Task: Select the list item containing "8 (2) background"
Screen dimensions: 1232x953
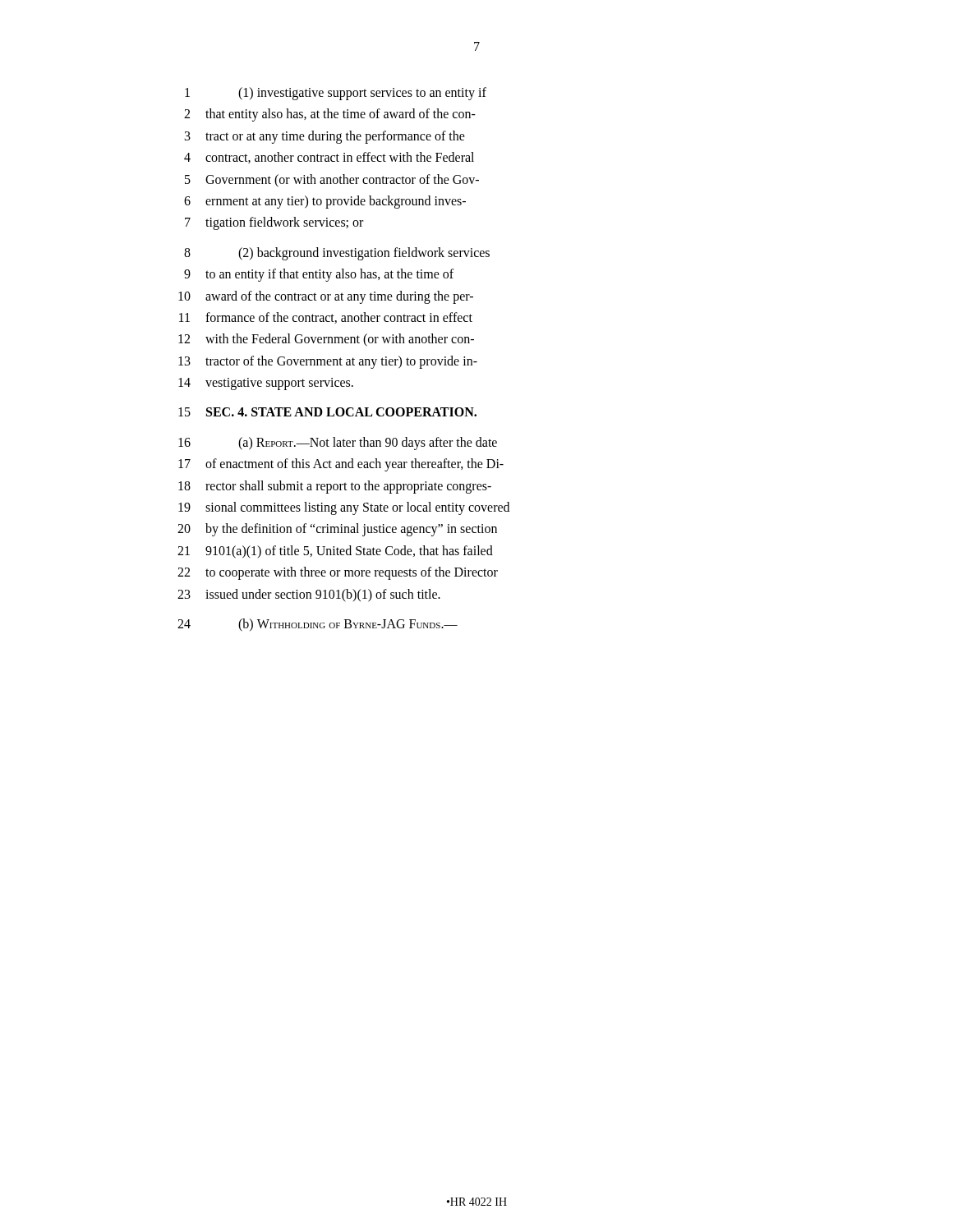Action: pyautogui.click(x=337, y=254)
